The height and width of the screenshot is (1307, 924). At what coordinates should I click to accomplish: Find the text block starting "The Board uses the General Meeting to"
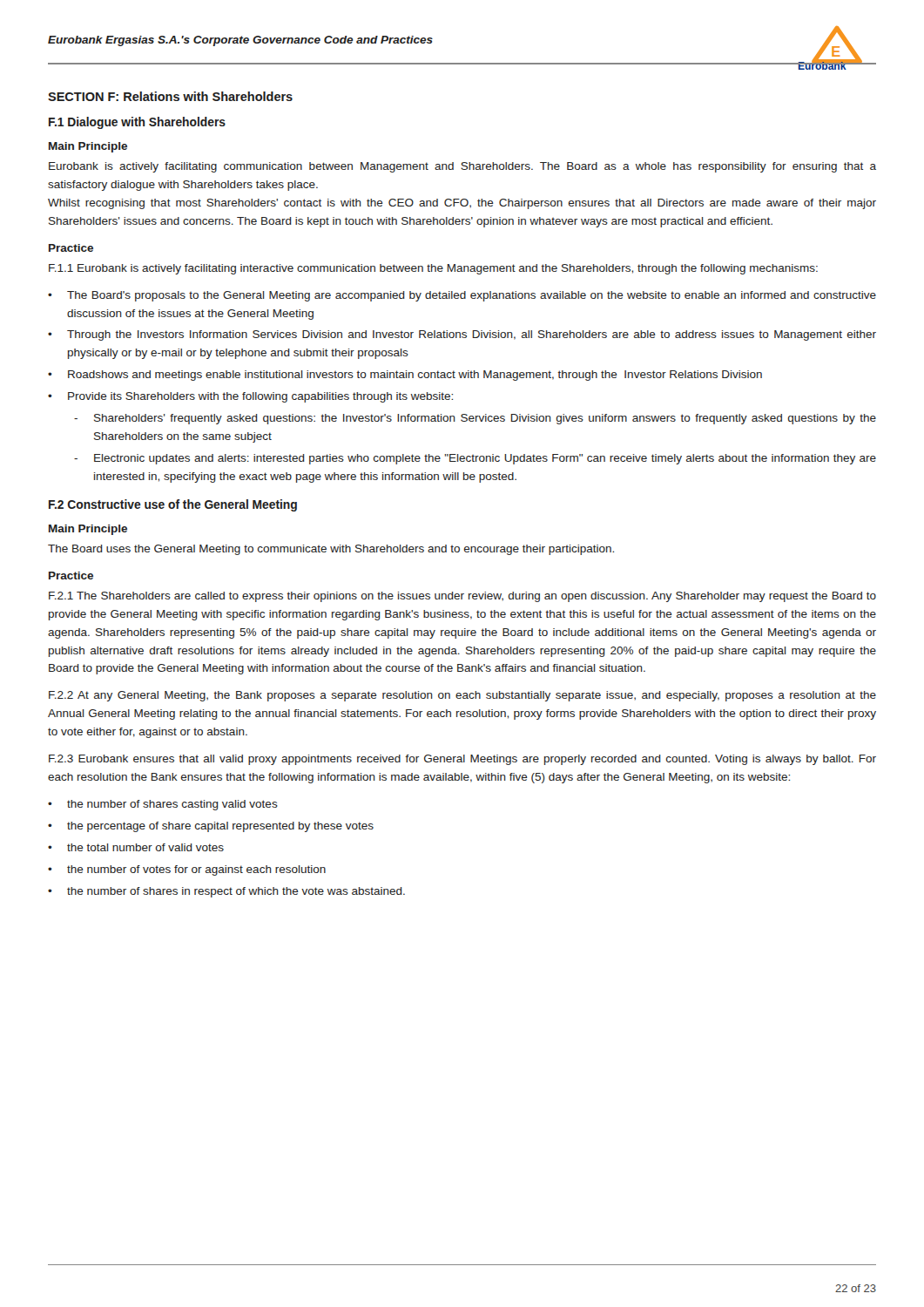pyautogui.click(x=332, y=548)
